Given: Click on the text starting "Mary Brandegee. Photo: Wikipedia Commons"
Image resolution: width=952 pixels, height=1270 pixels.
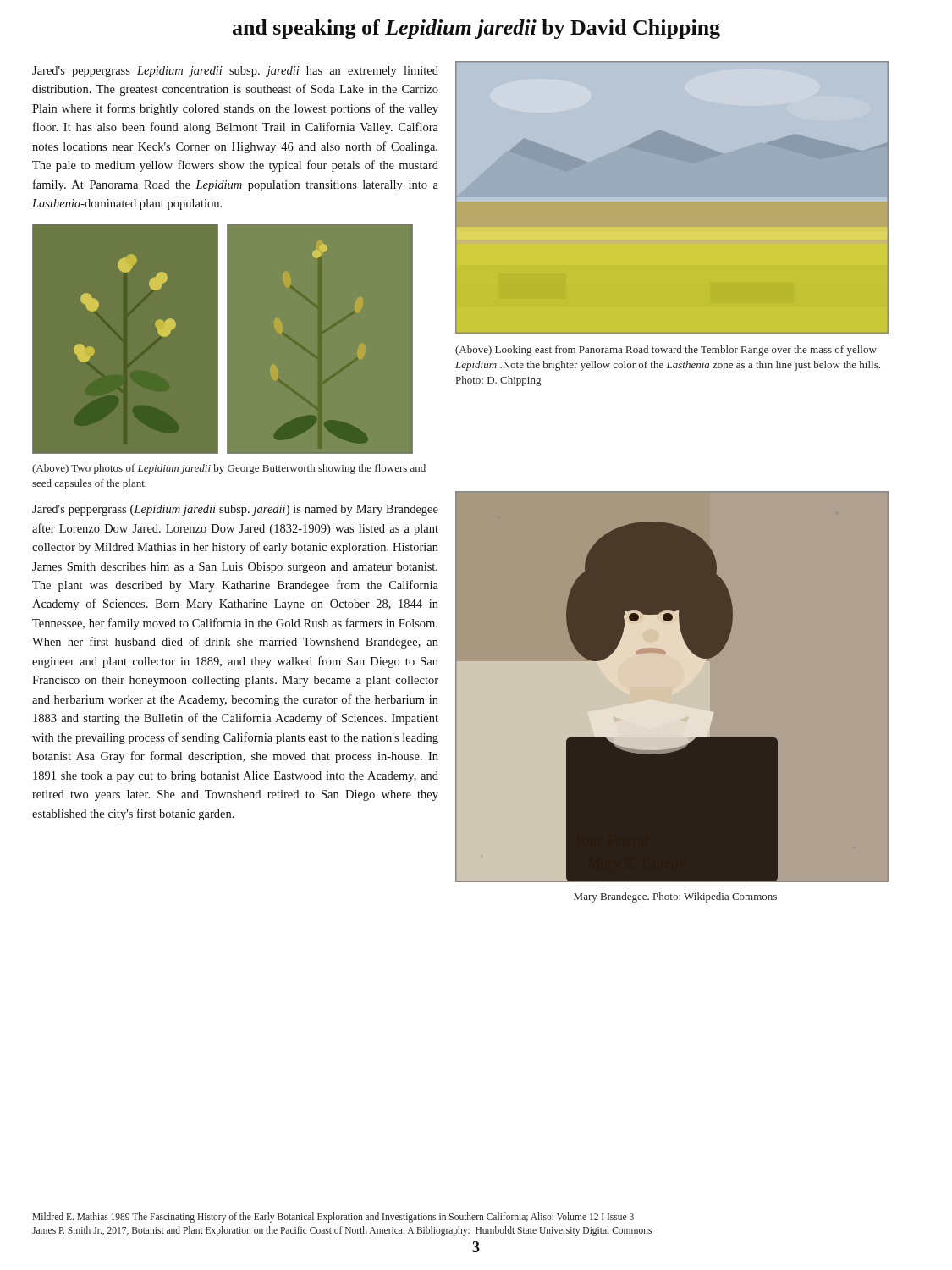Looking at the screenshot, I should pos(675,896).
